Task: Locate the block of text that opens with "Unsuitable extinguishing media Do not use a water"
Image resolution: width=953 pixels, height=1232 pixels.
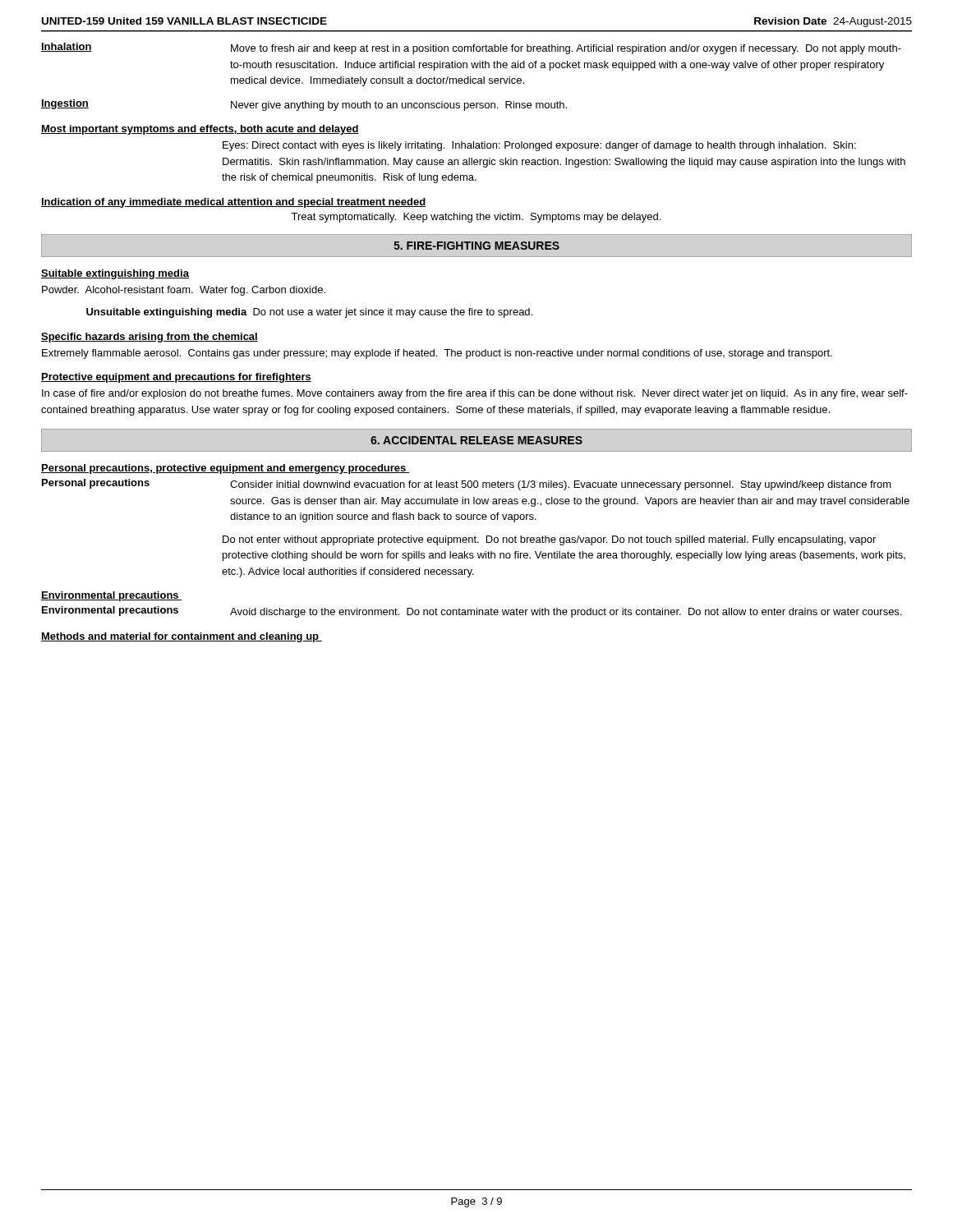Action: click(304, 312)
